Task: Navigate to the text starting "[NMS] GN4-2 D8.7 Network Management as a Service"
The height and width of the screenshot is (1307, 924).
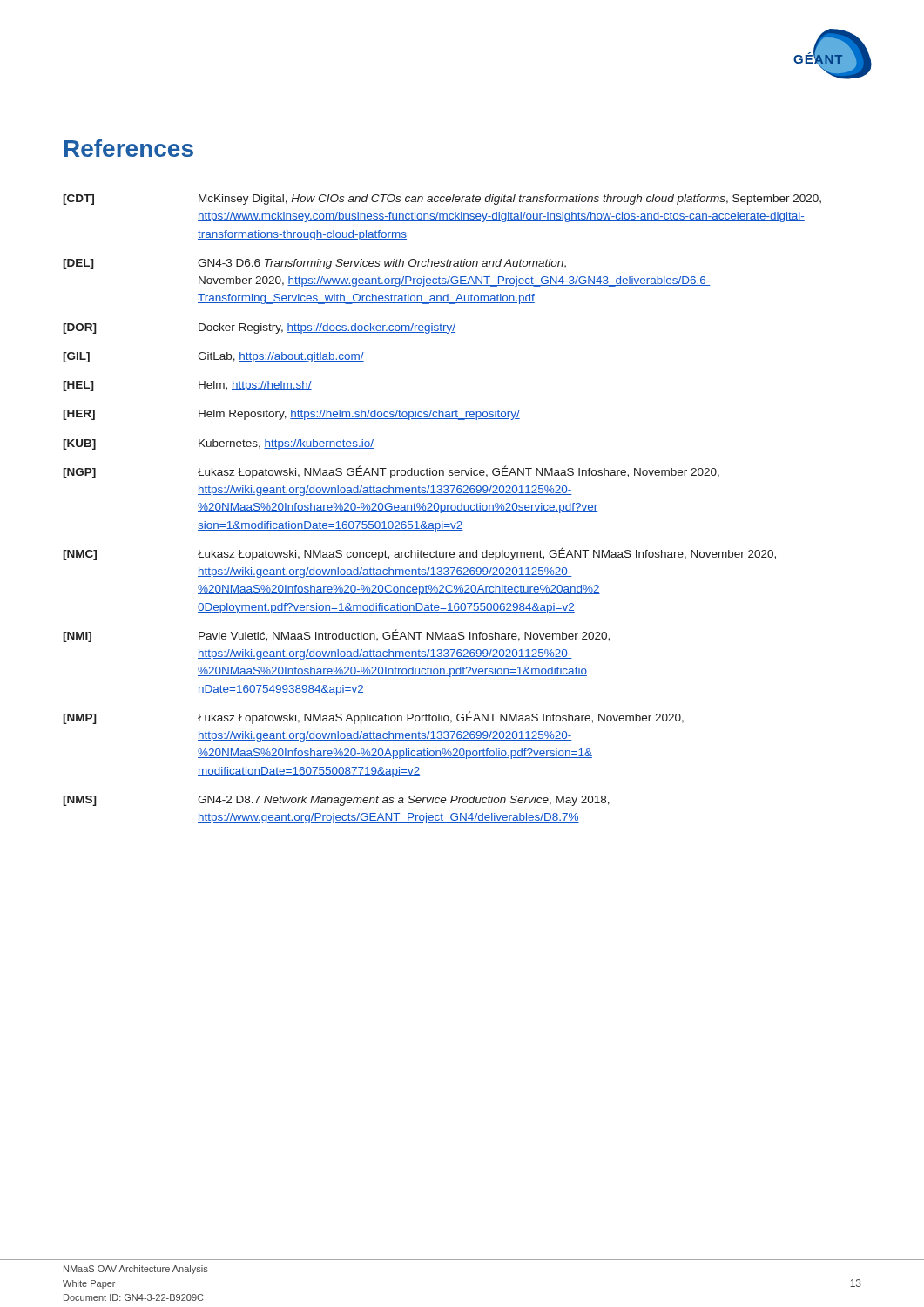Action: 463,809
